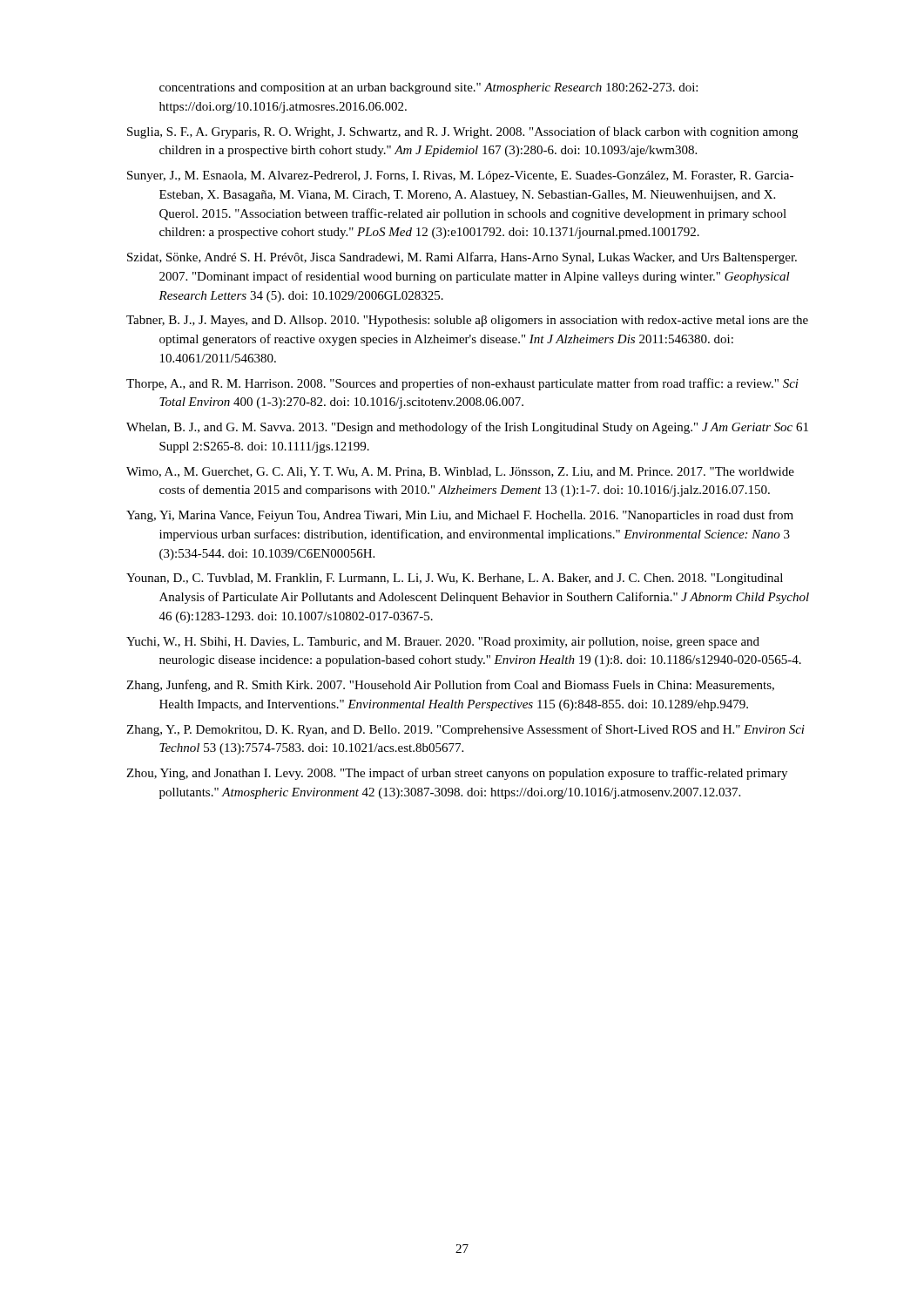This screenshot has height=1307, width=924.
Task: Select the text starting "Sunyer, J., M. Esnaola, M."
Action: pyautogui.click(x=460, y=204)
